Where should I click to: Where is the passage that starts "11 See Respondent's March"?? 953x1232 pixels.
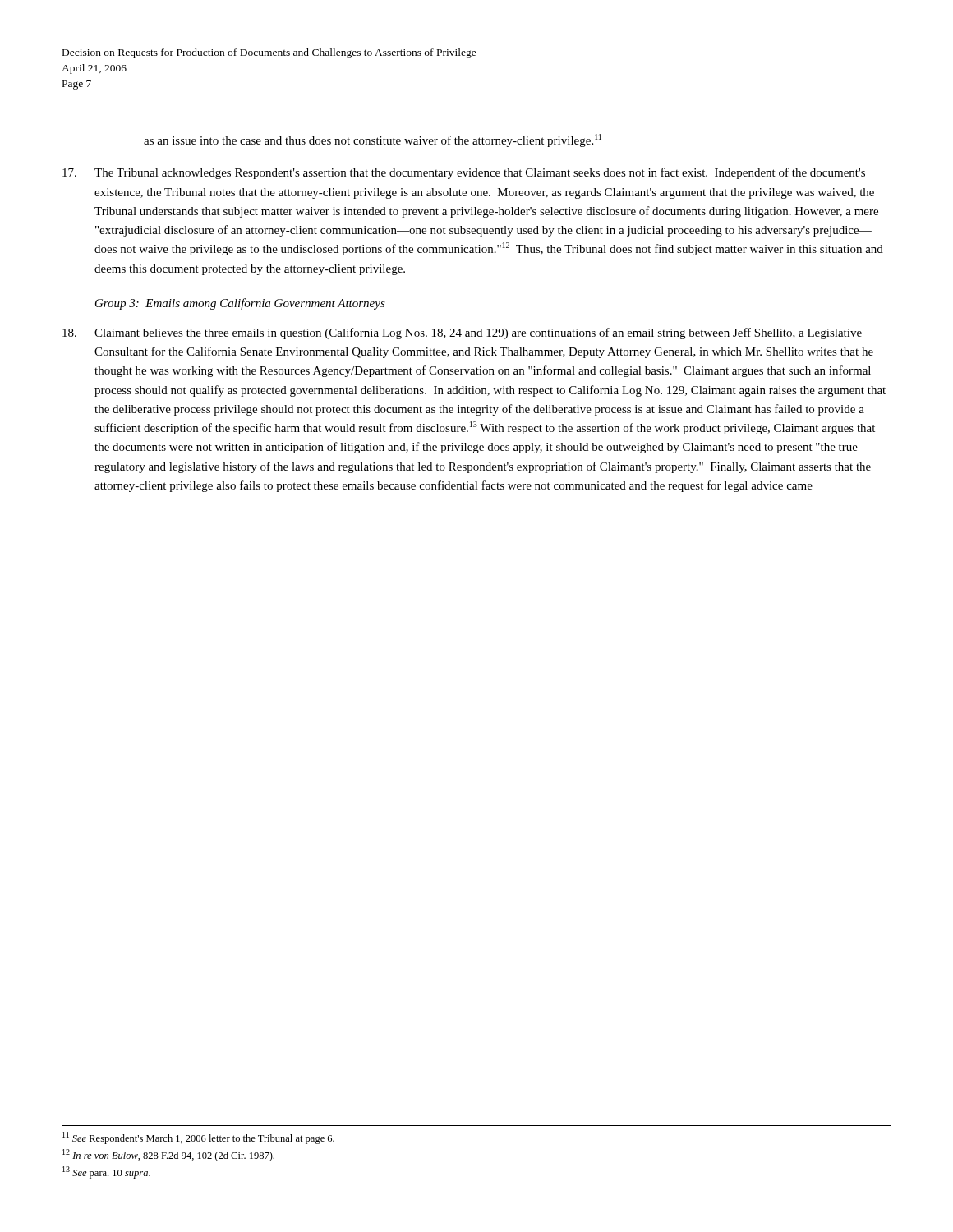click(198, 1137)
